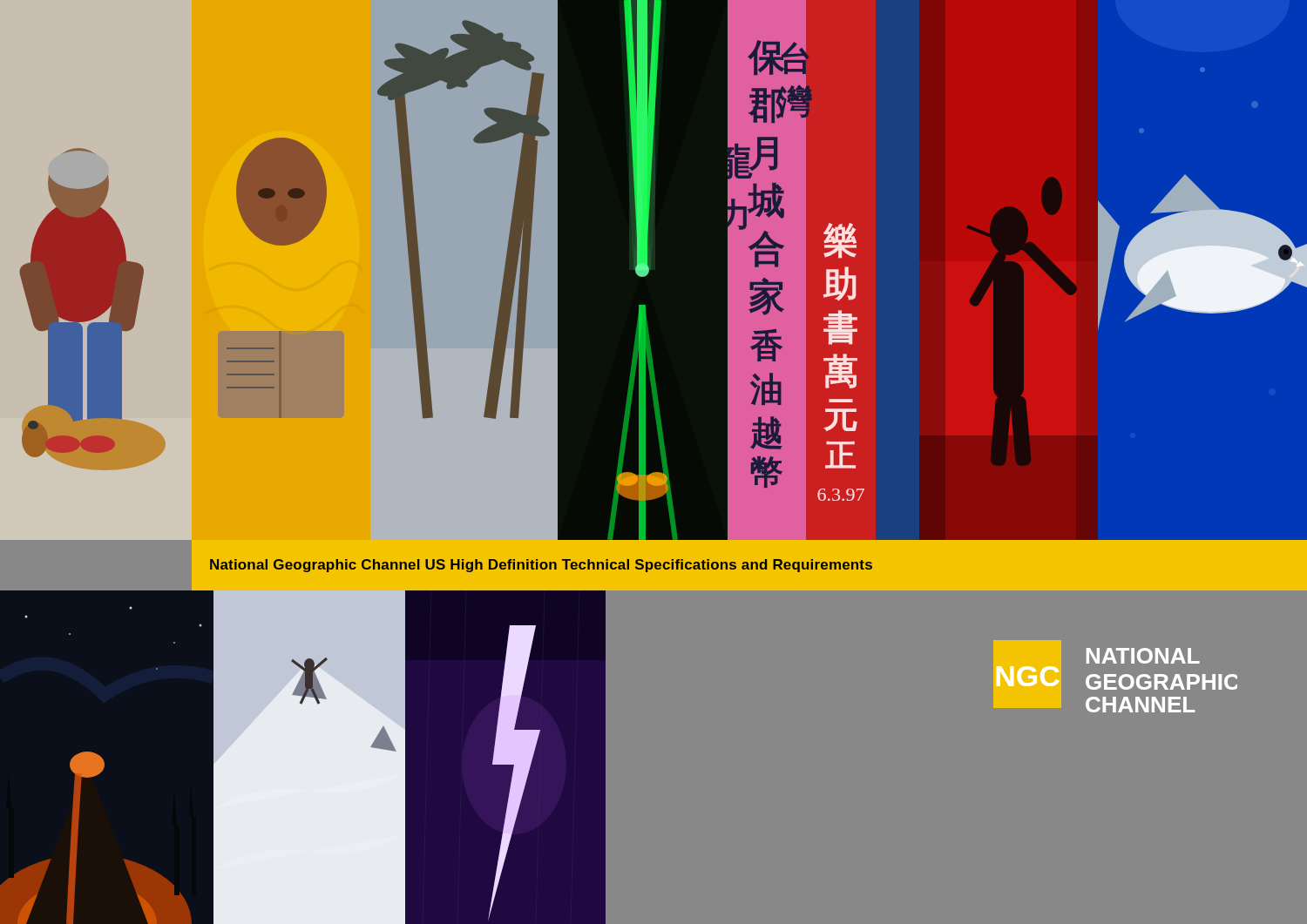Where is the passage that starts "National Geographic Channel US High Definition Technical Specifications"?
Screen dimensions: 924x1307
(x=654, y=565)
